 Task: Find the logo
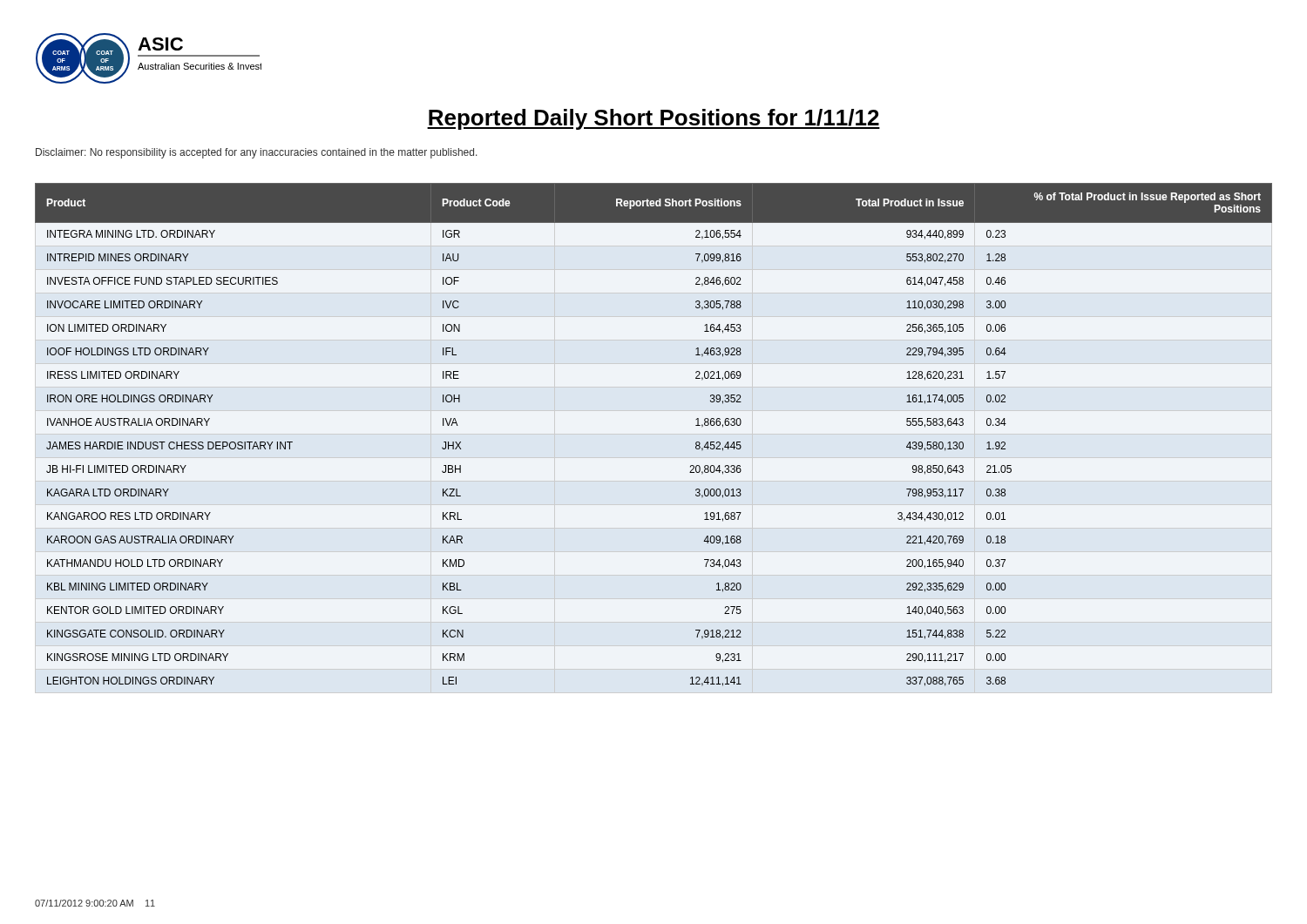(x=148, y=61)
